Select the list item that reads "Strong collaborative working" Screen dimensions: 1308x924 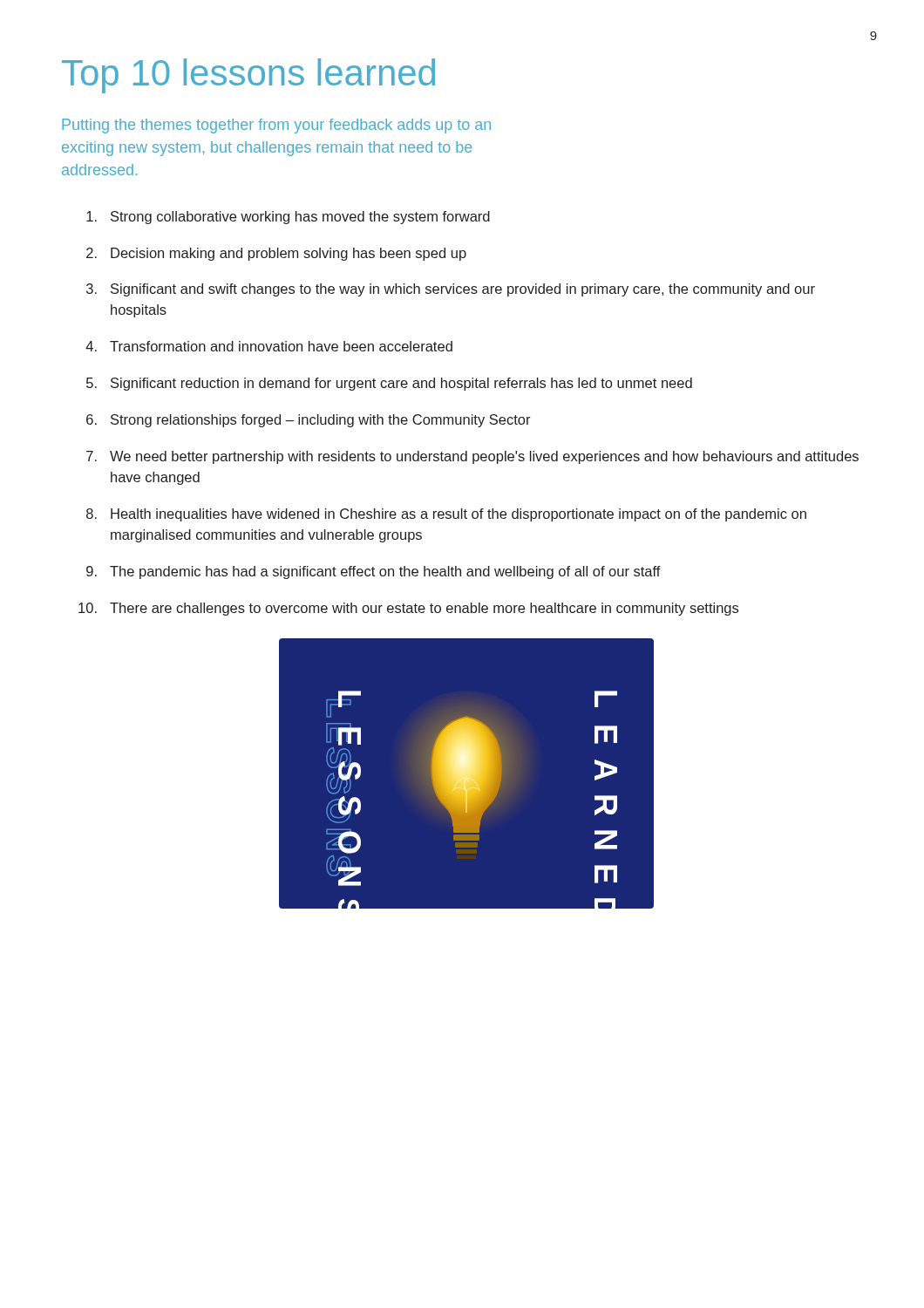click(x=466, y=217)
